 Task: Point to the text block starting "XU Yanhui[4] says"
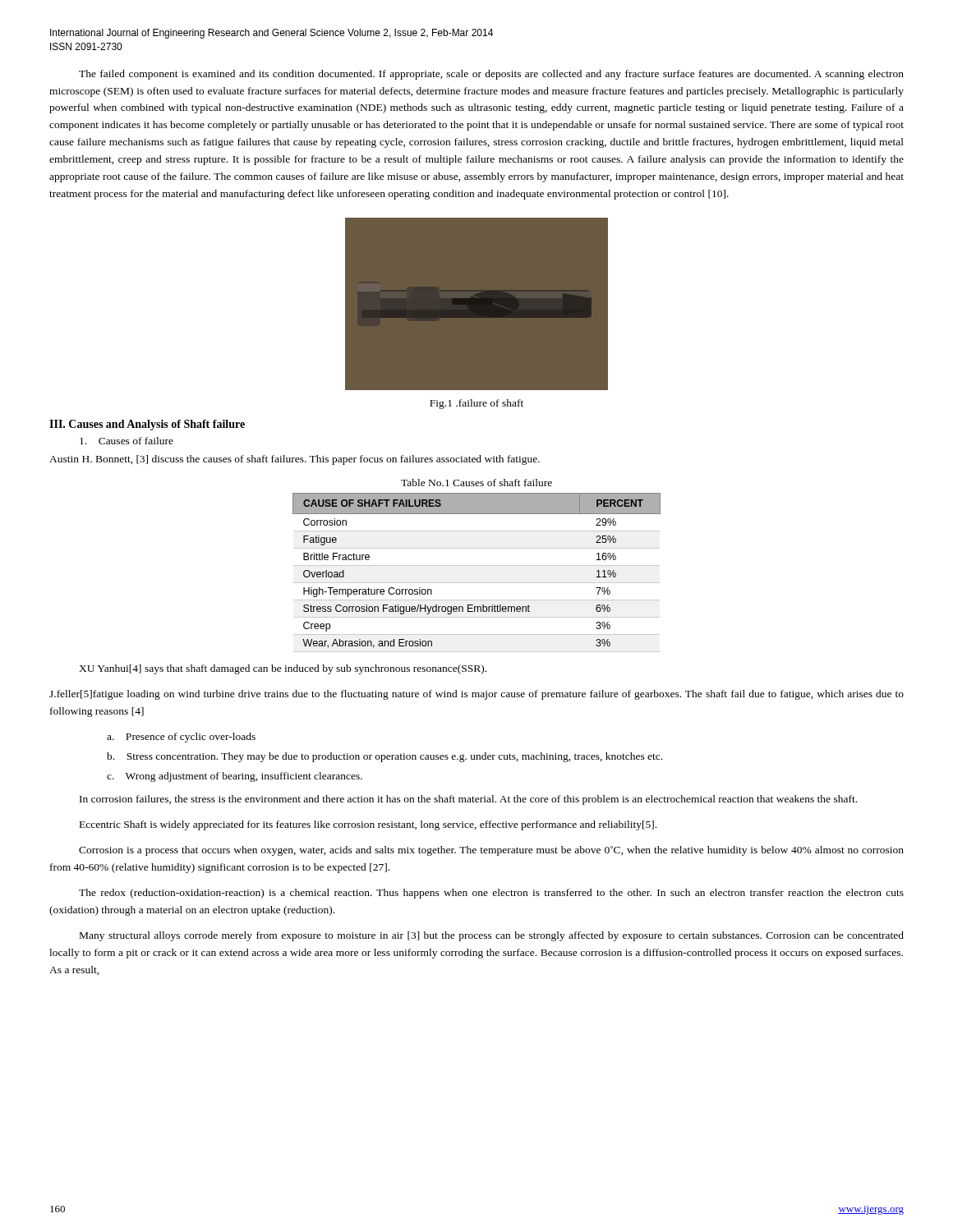[476, 669]
